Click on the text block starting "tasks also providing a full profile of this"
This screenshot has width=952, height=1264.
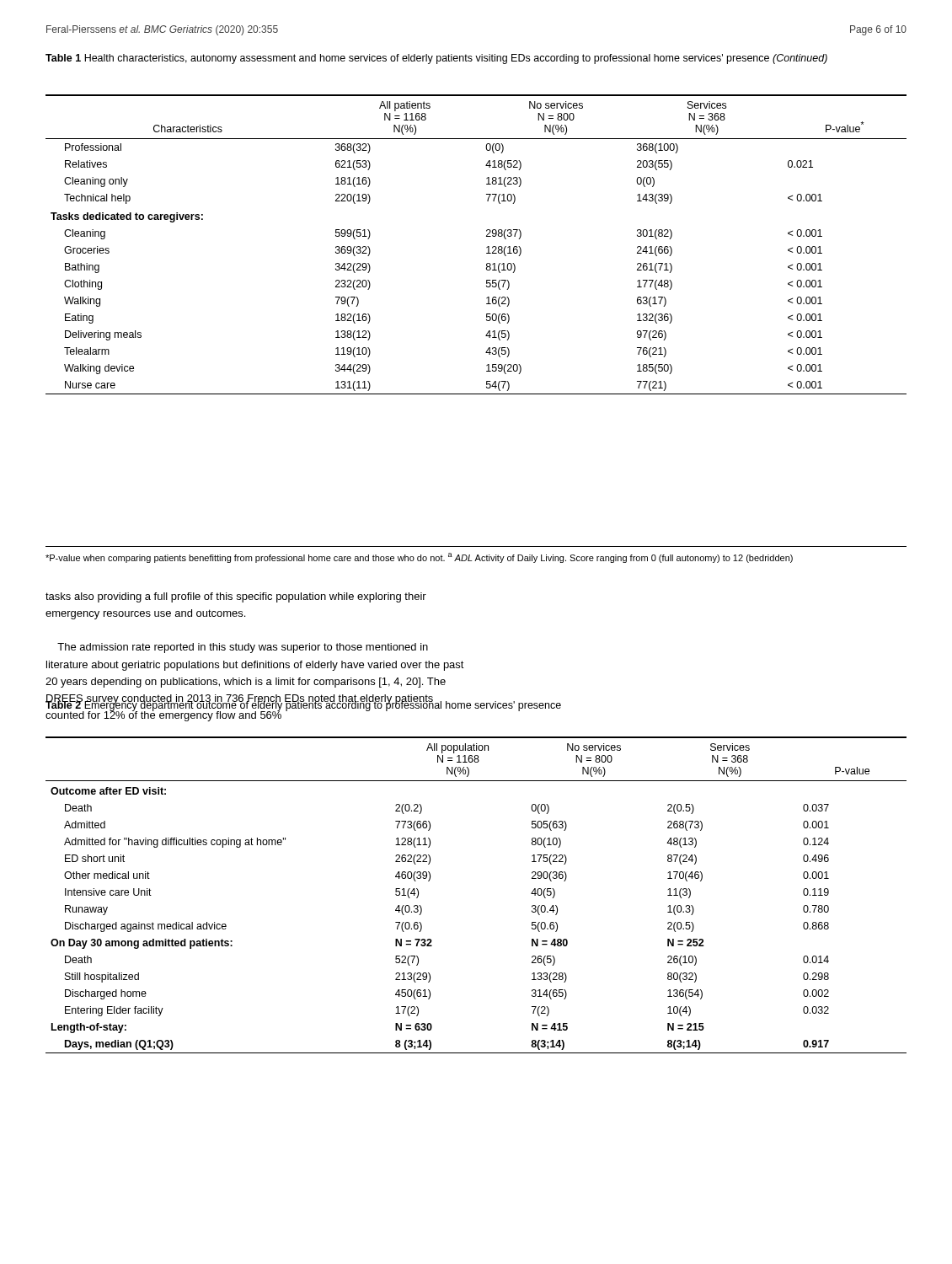255,656
